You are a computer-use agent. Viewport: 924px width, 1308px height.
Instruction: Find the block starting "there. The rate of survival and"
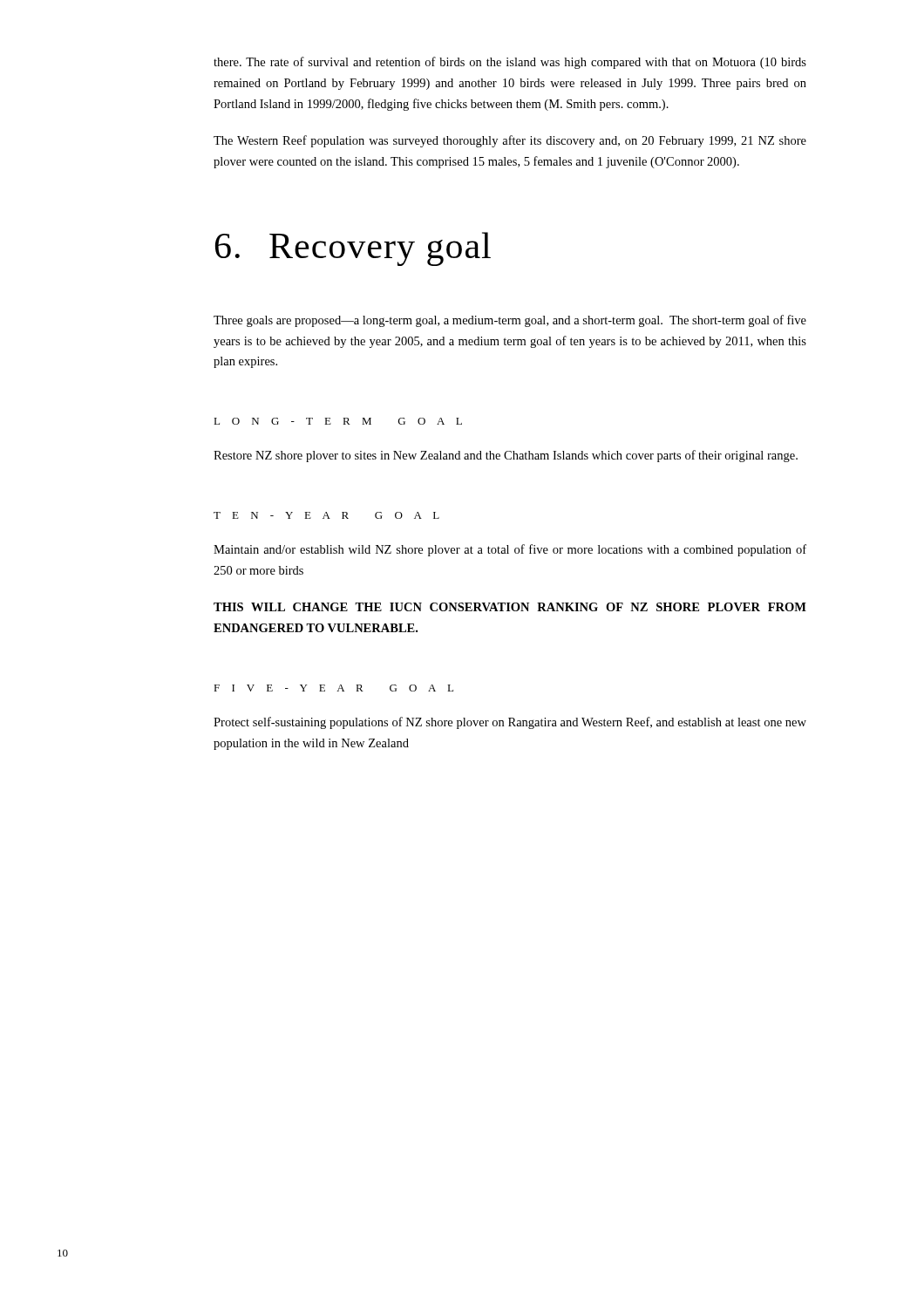tap(510, 83)
